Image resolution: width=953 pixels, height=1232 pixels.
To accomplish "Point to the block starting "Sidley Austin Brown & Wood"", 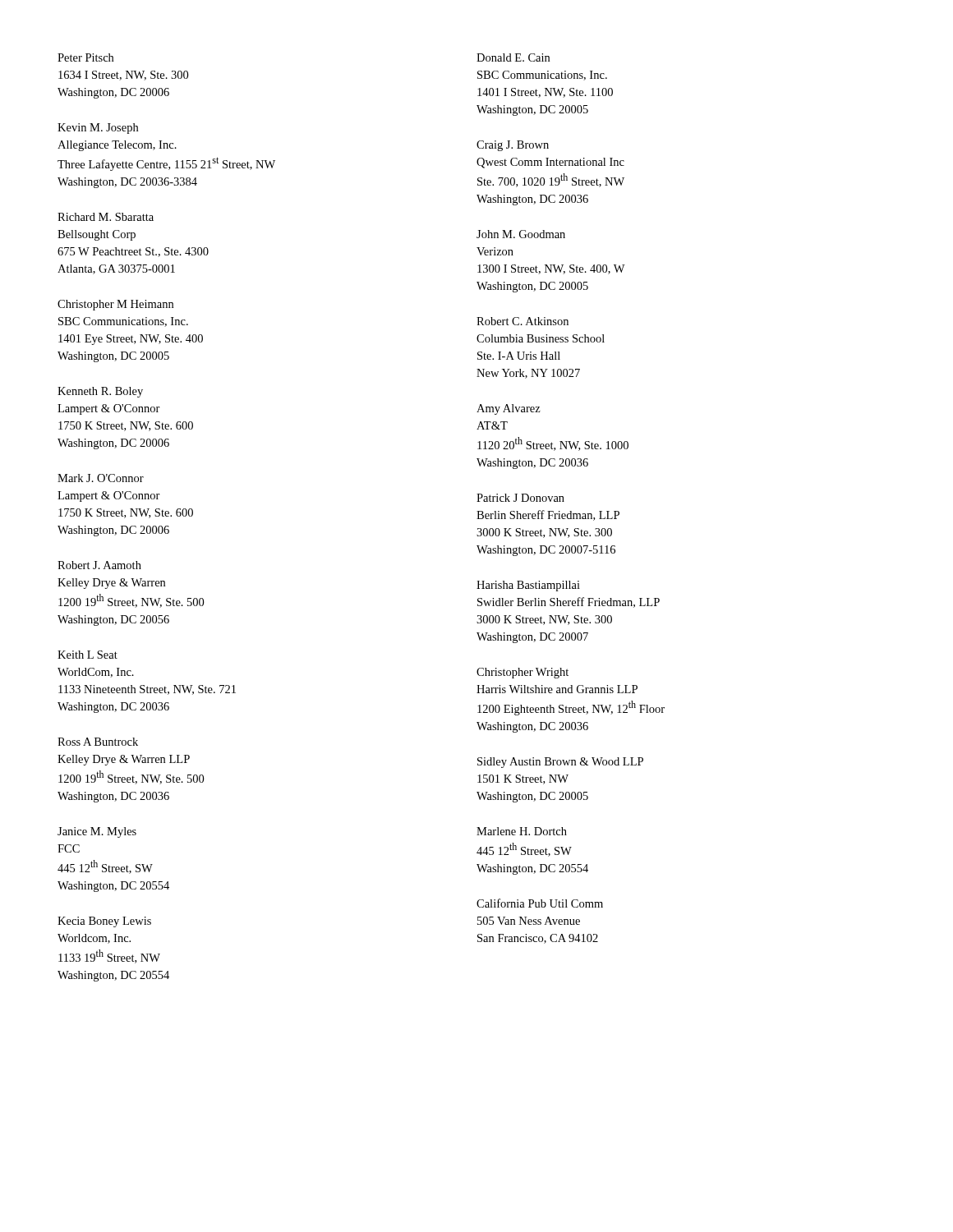I will pos(560,763).
